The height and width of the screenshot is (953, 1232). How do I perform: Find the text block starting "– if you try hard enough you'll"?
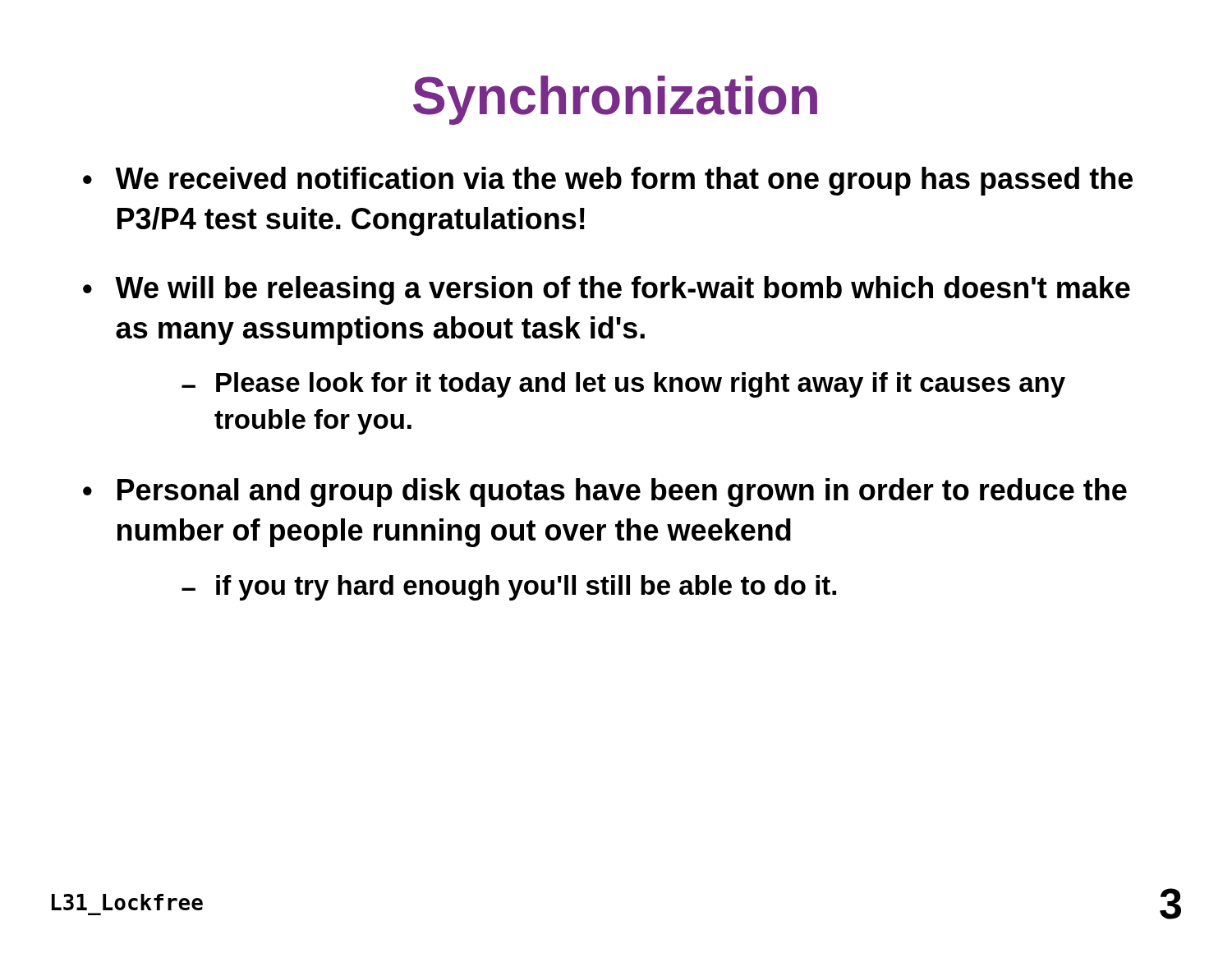click(510, 587)
